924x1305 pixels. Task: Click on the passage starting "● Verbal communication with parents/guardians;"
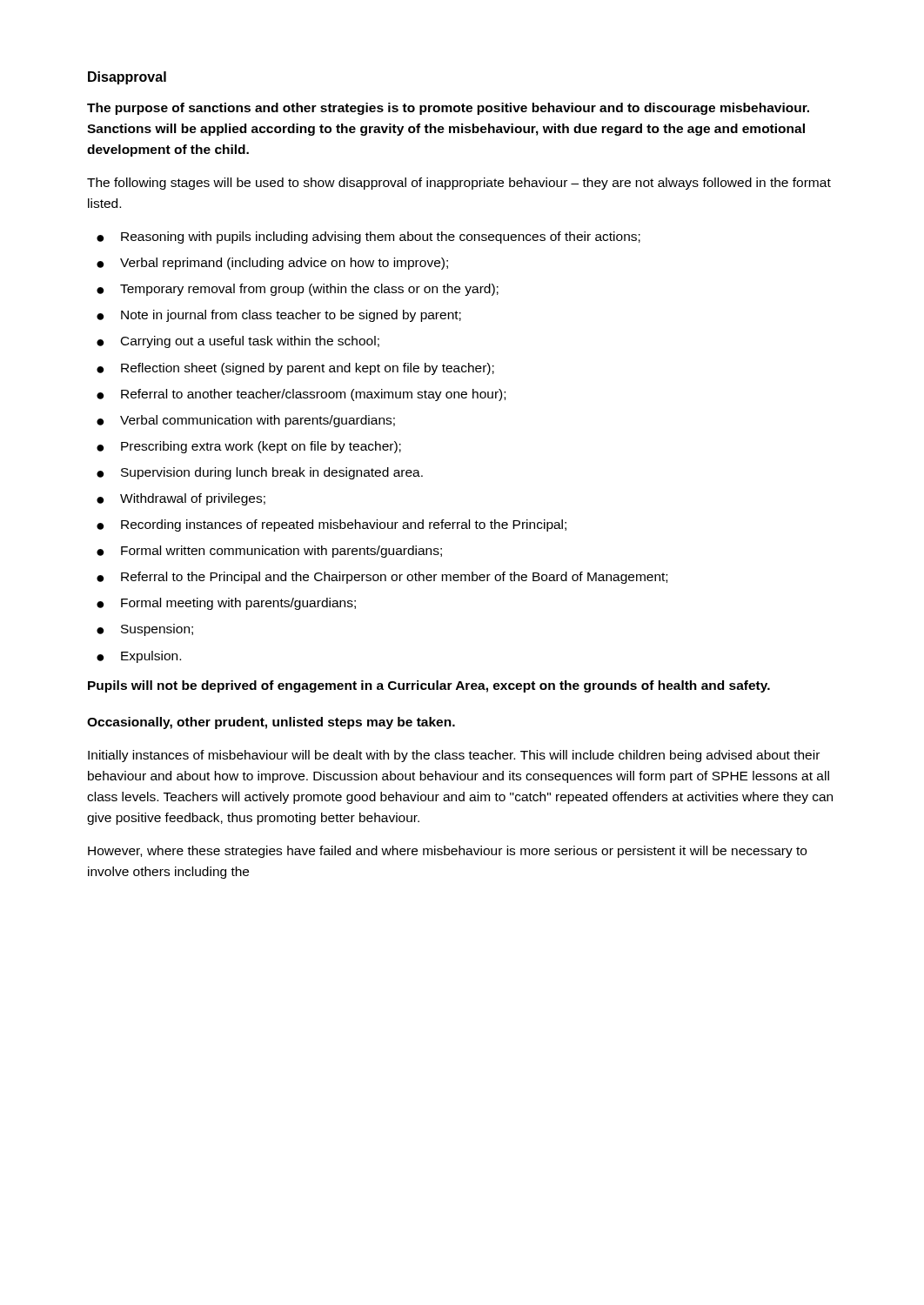coord(246,421)
